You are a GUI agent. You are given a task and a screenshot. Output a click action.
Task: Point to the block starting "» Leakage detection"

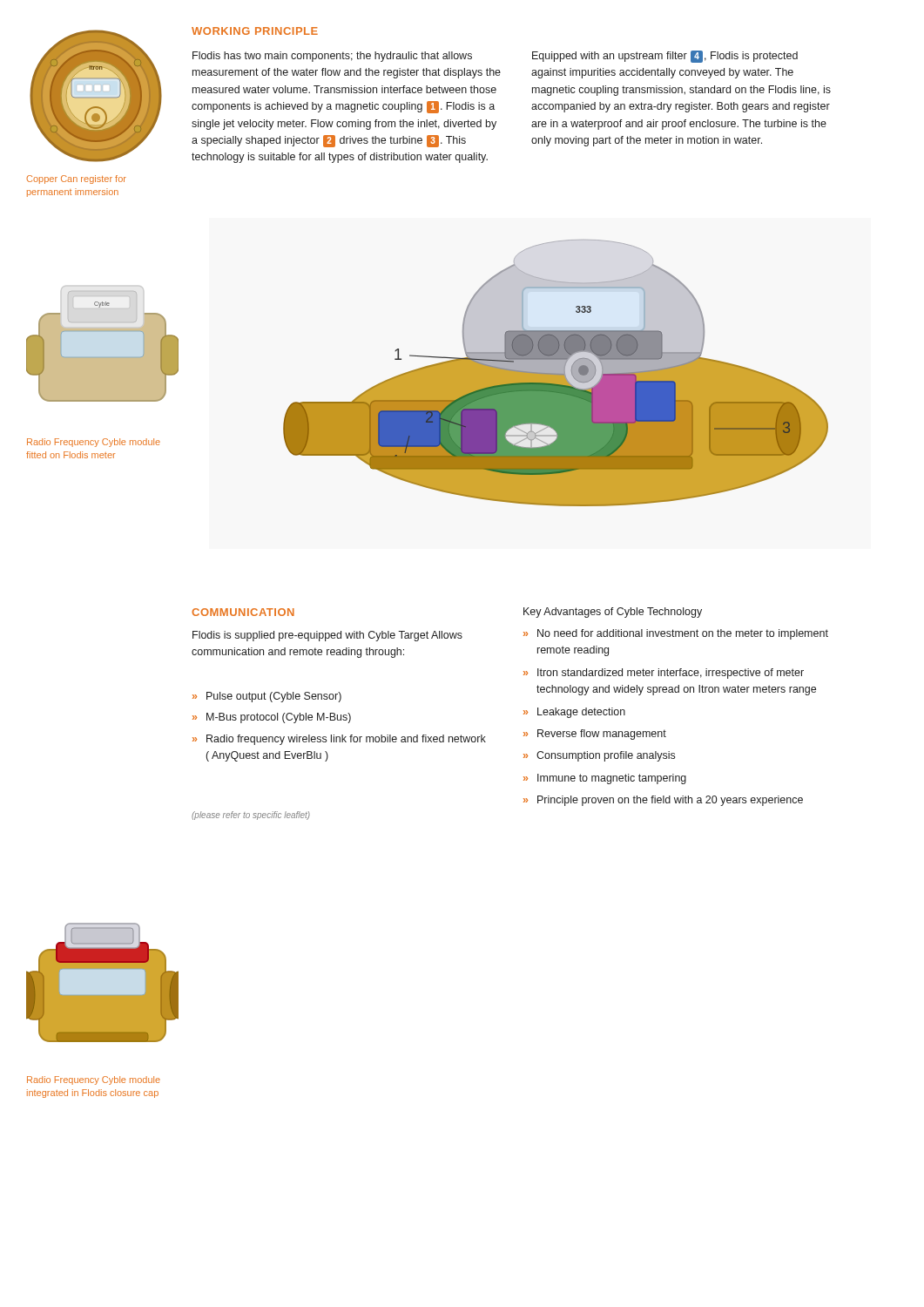[574, 712]
